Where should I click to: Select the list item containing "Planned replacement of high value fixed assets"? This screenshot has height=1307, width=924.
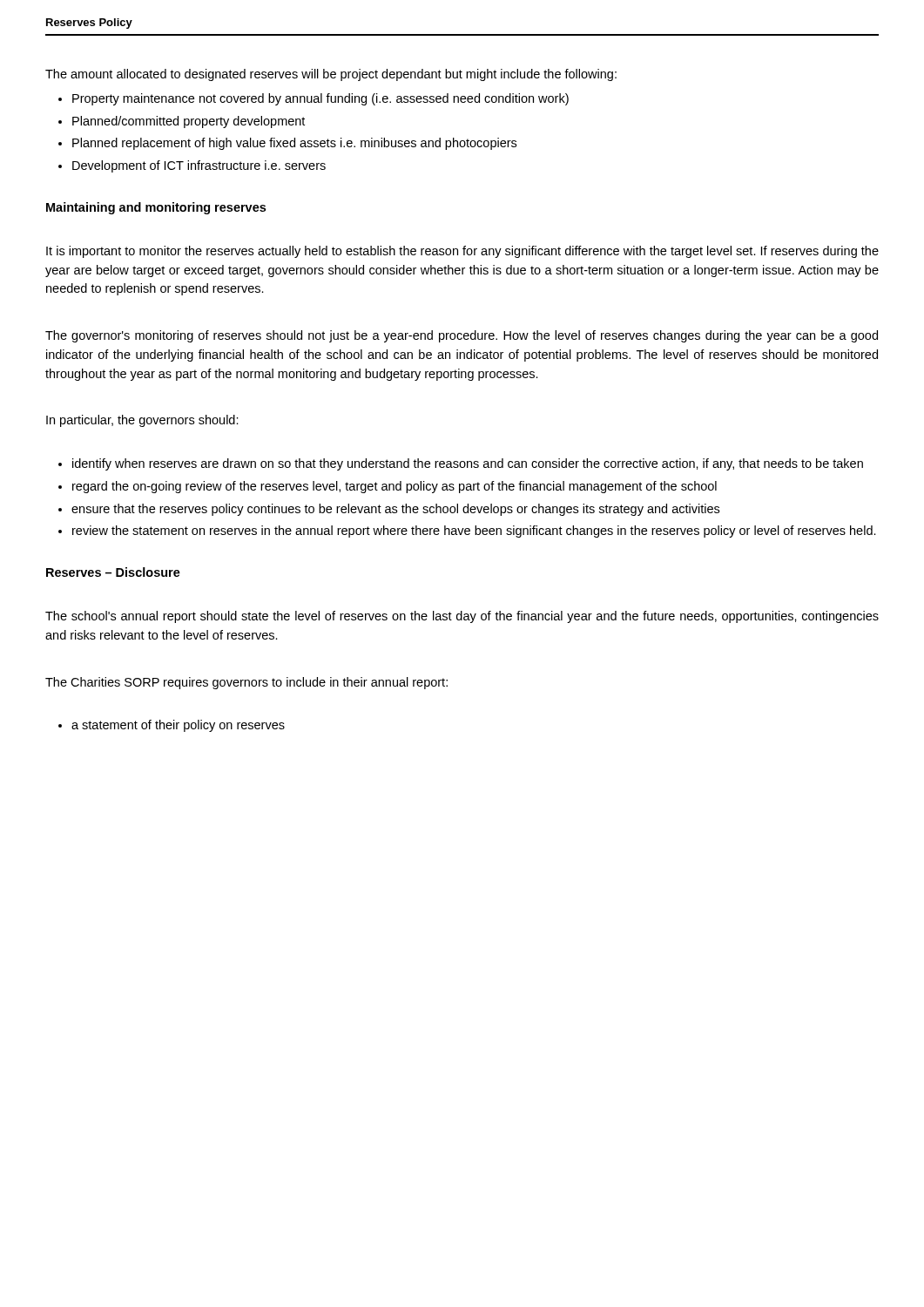tap(294, 143)
